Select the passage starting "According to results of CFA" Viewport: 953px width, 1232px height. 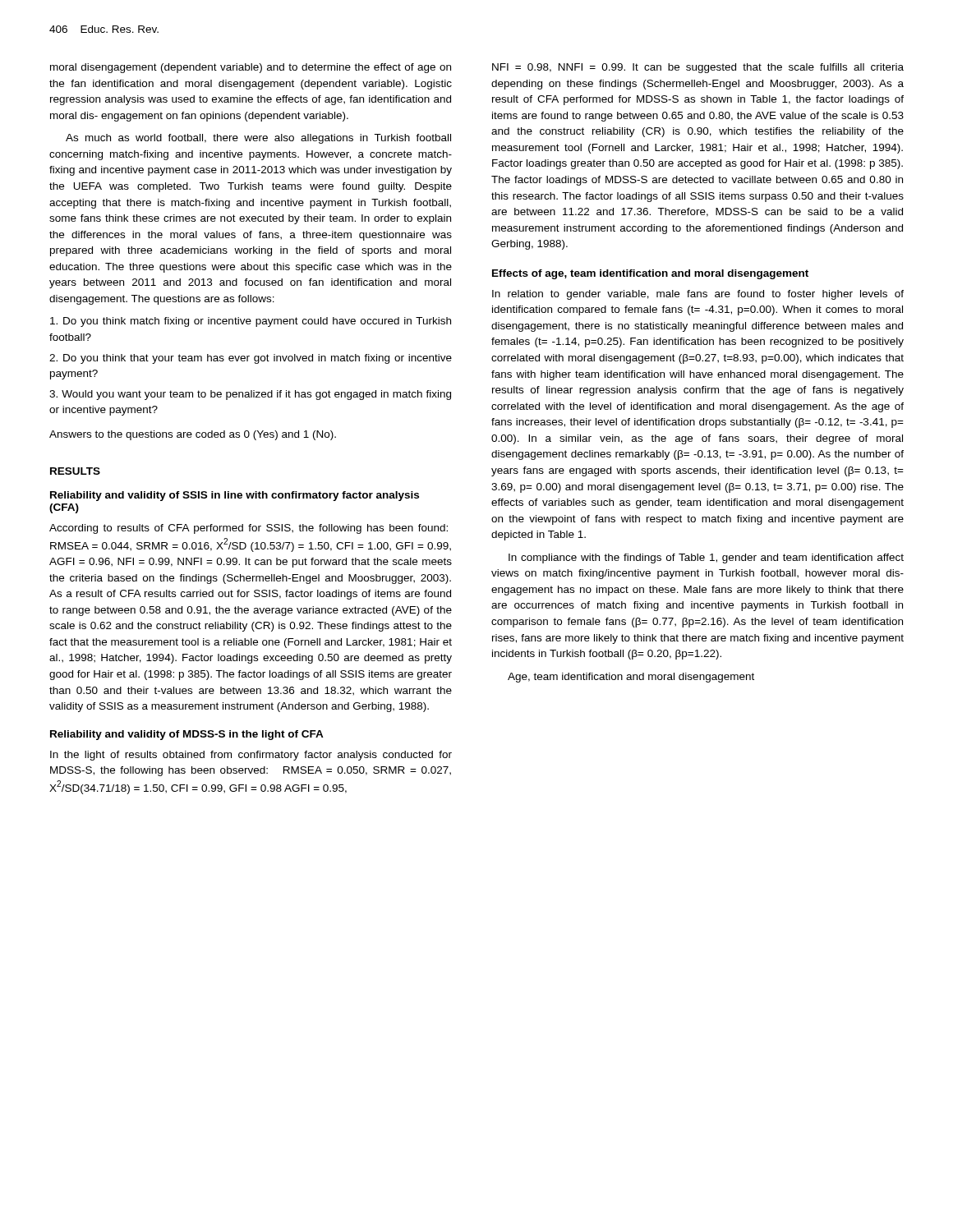click(251, 617)
